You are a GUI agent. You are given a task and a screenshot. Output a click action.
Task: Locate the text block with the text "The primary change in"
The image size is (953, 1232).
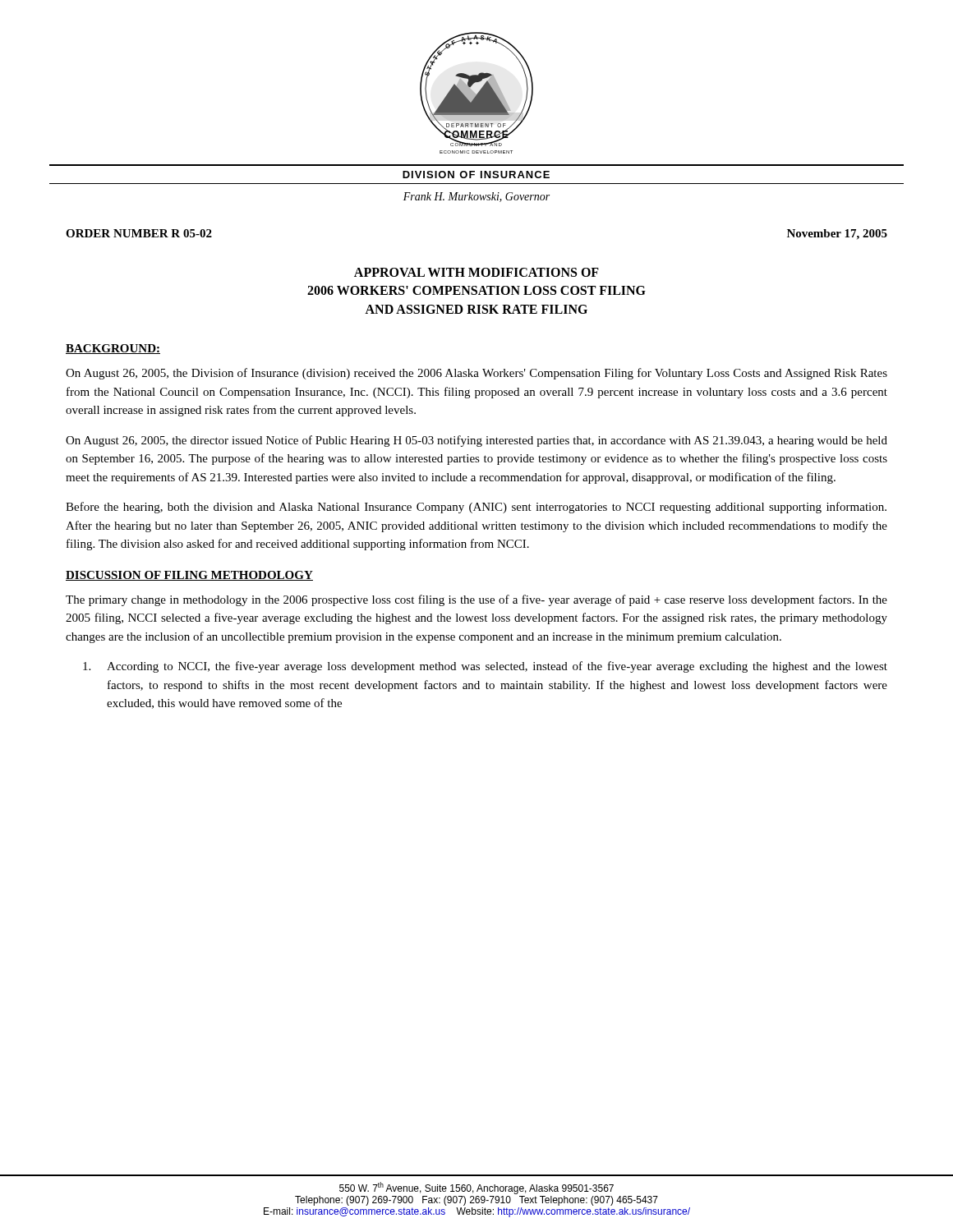(476, 618)
